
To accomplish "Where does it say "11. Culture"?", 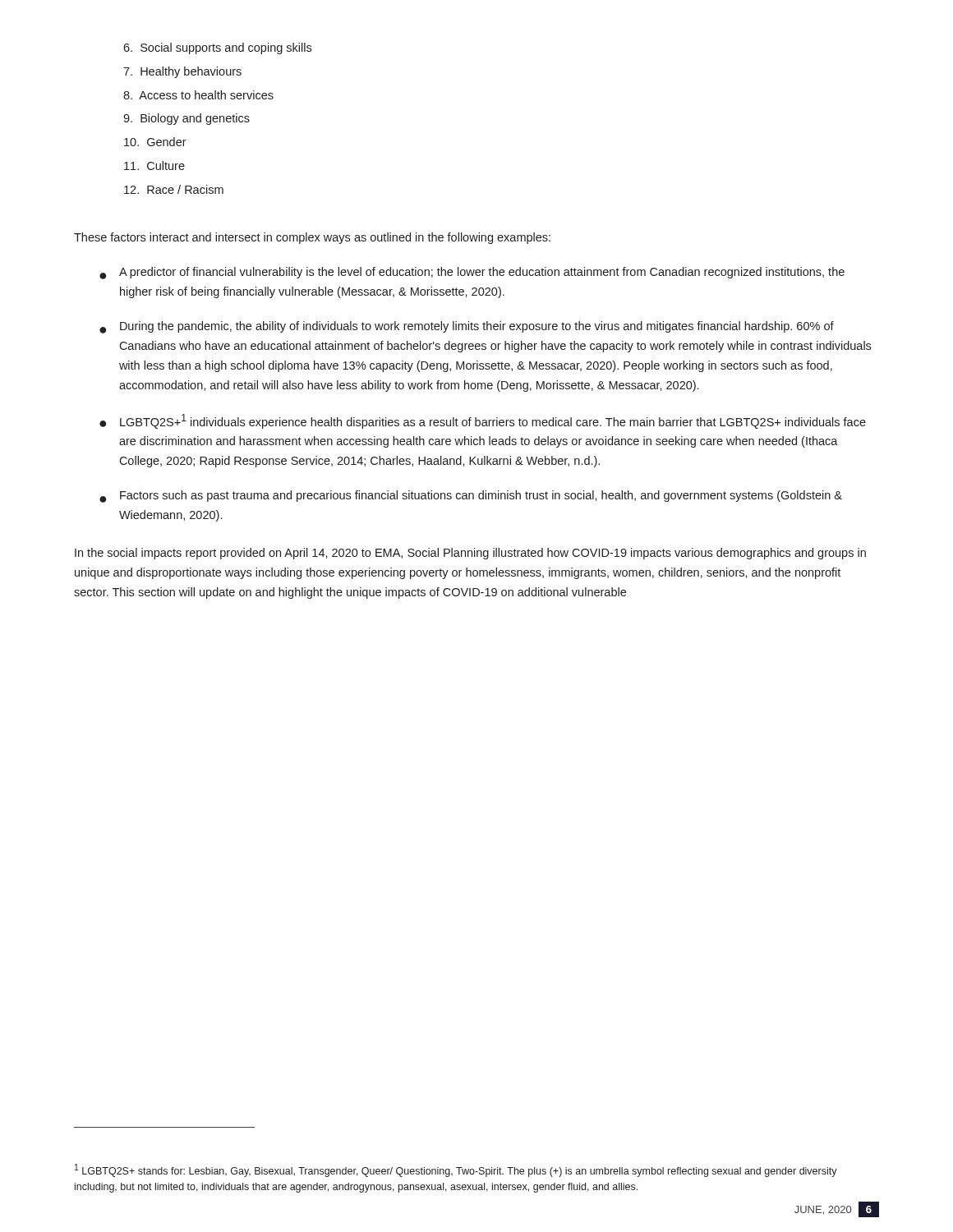I will (154, 166).
